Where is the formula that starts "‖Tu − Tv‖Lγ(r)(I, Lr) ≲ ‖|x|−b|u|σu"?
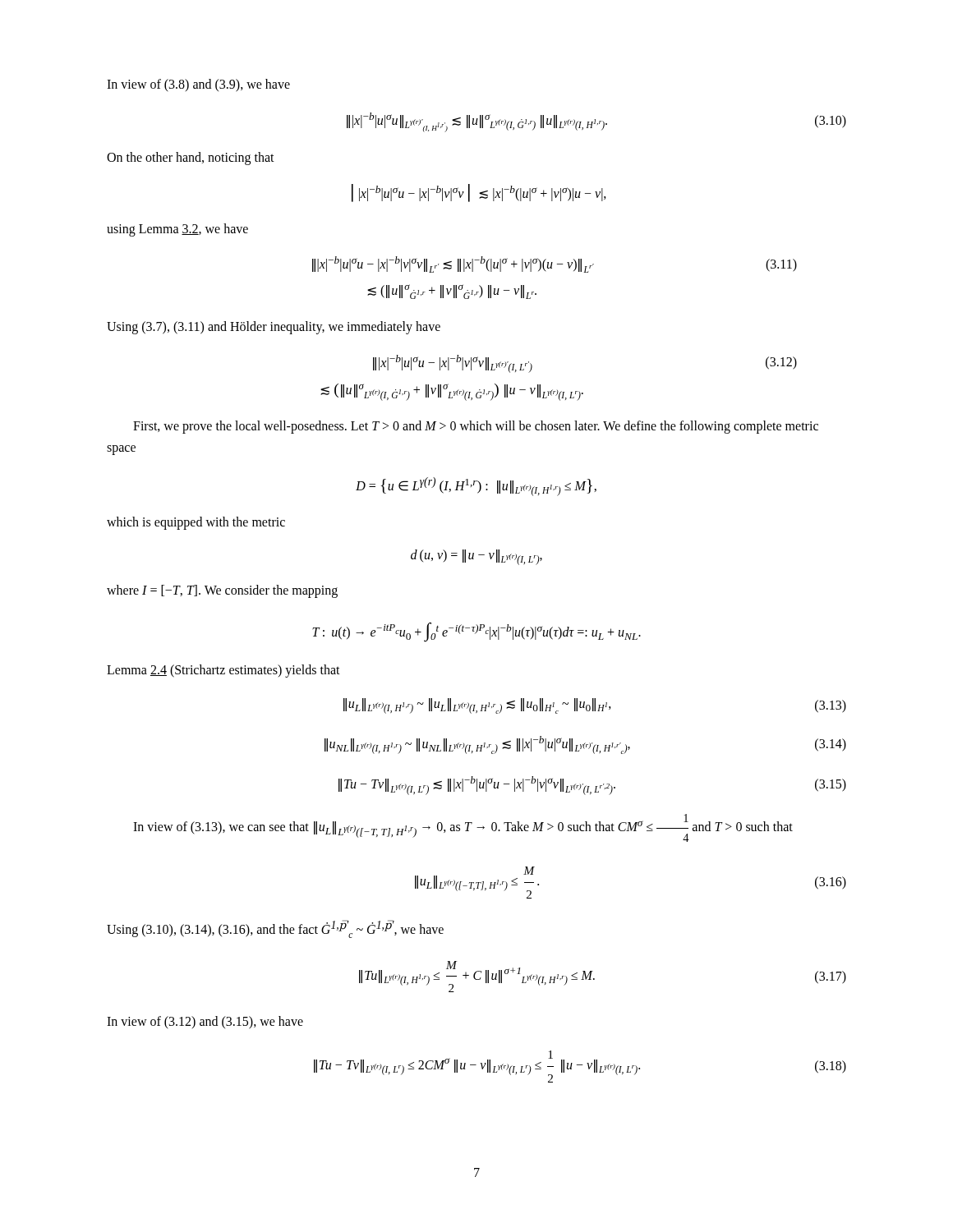 (x=592, y=784)
